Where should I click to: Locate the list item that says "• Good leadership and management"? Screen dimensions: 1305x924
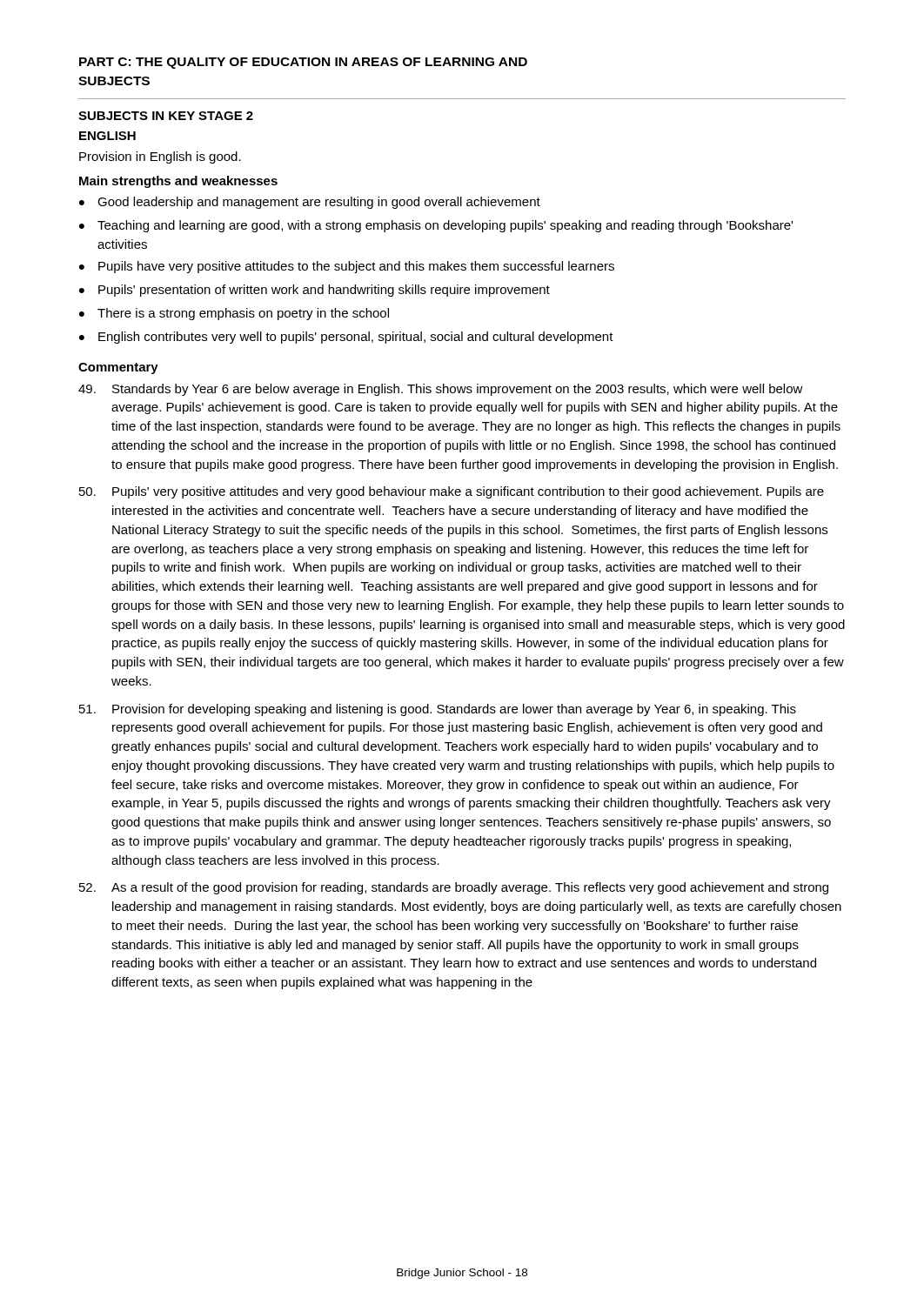point(462,203)
